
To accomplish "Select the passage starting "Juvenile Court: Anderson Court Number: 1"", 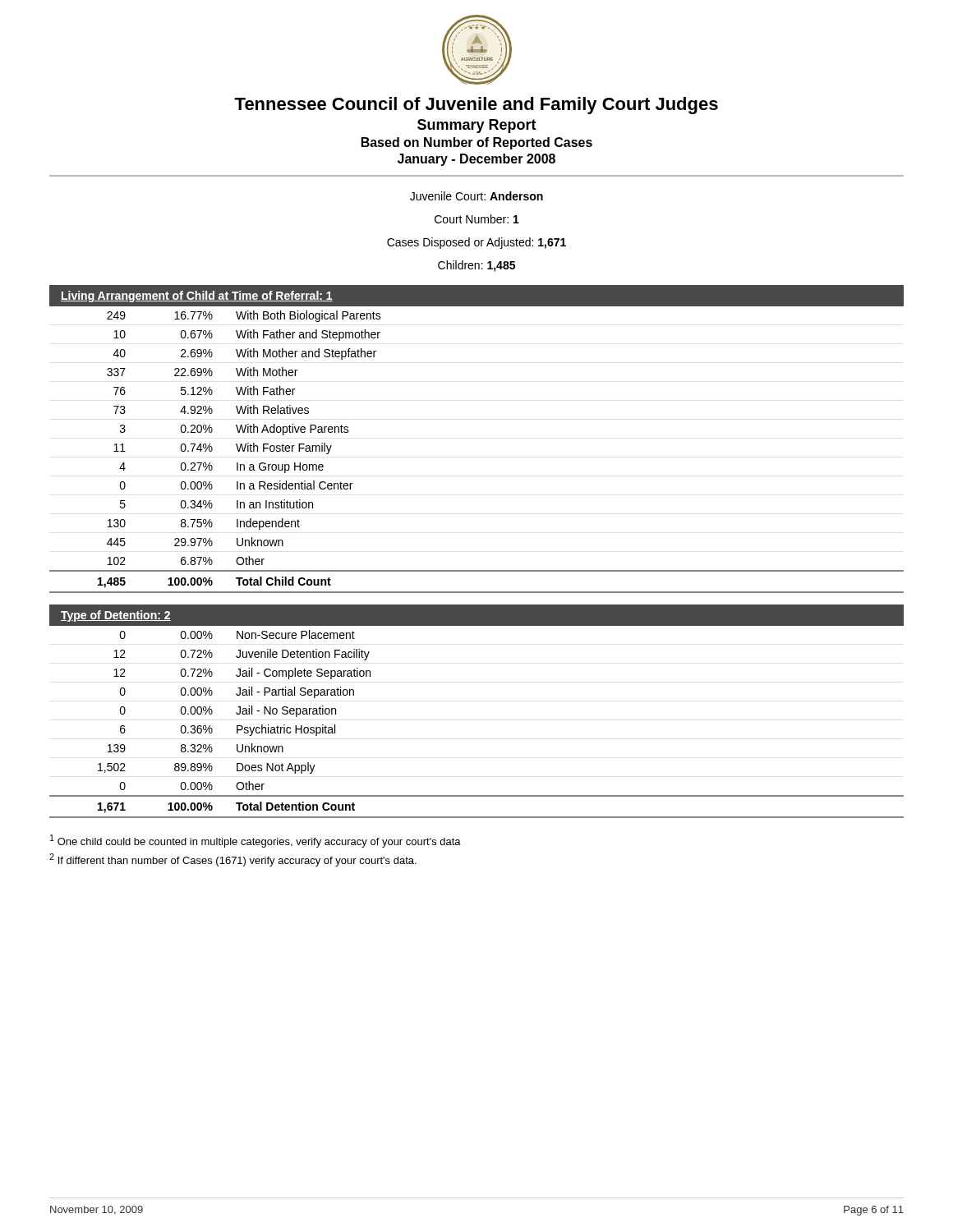I will [476, 231].
